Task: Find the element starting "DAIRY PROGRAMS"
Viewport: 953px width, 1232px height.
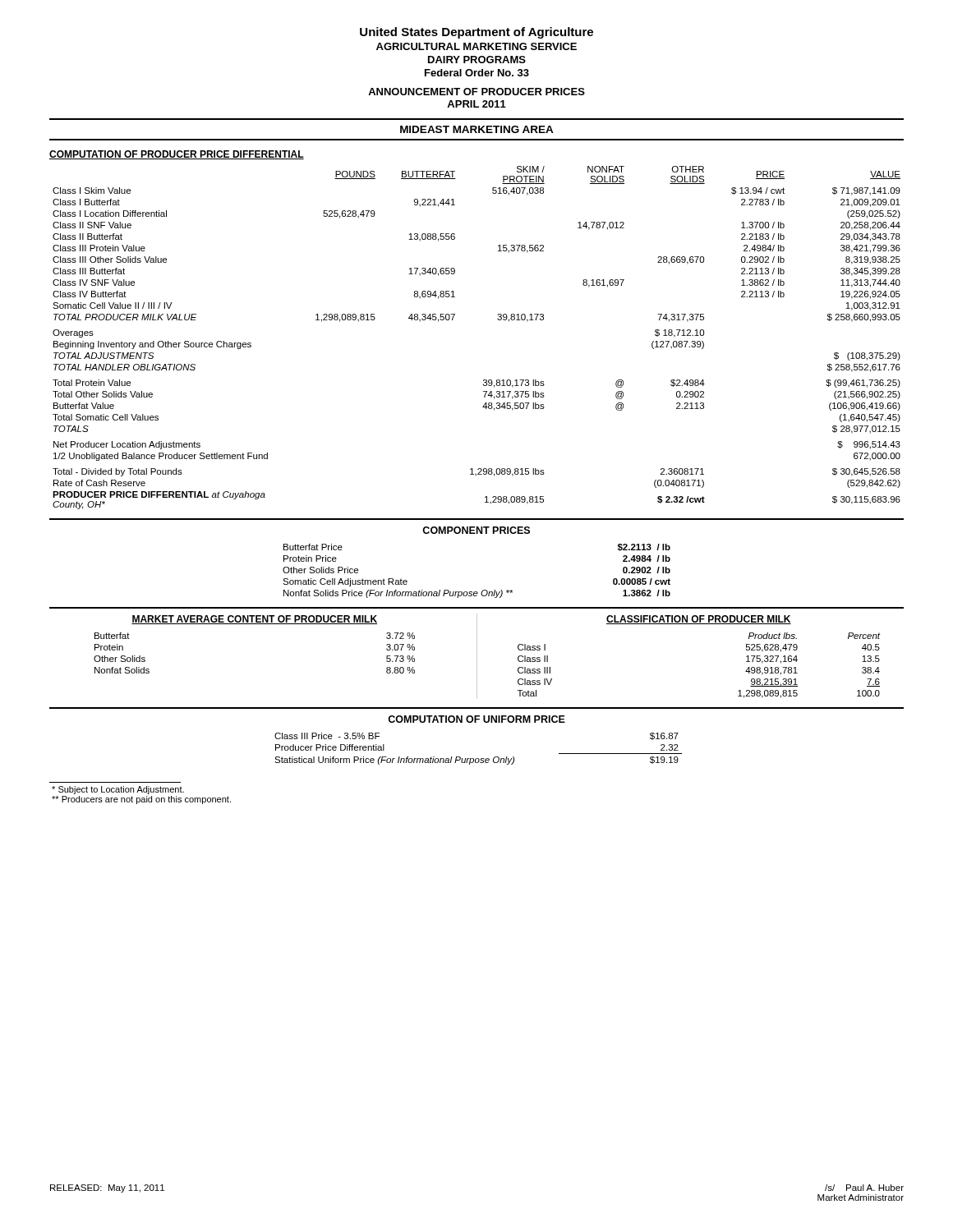Action: click(476, 60)
